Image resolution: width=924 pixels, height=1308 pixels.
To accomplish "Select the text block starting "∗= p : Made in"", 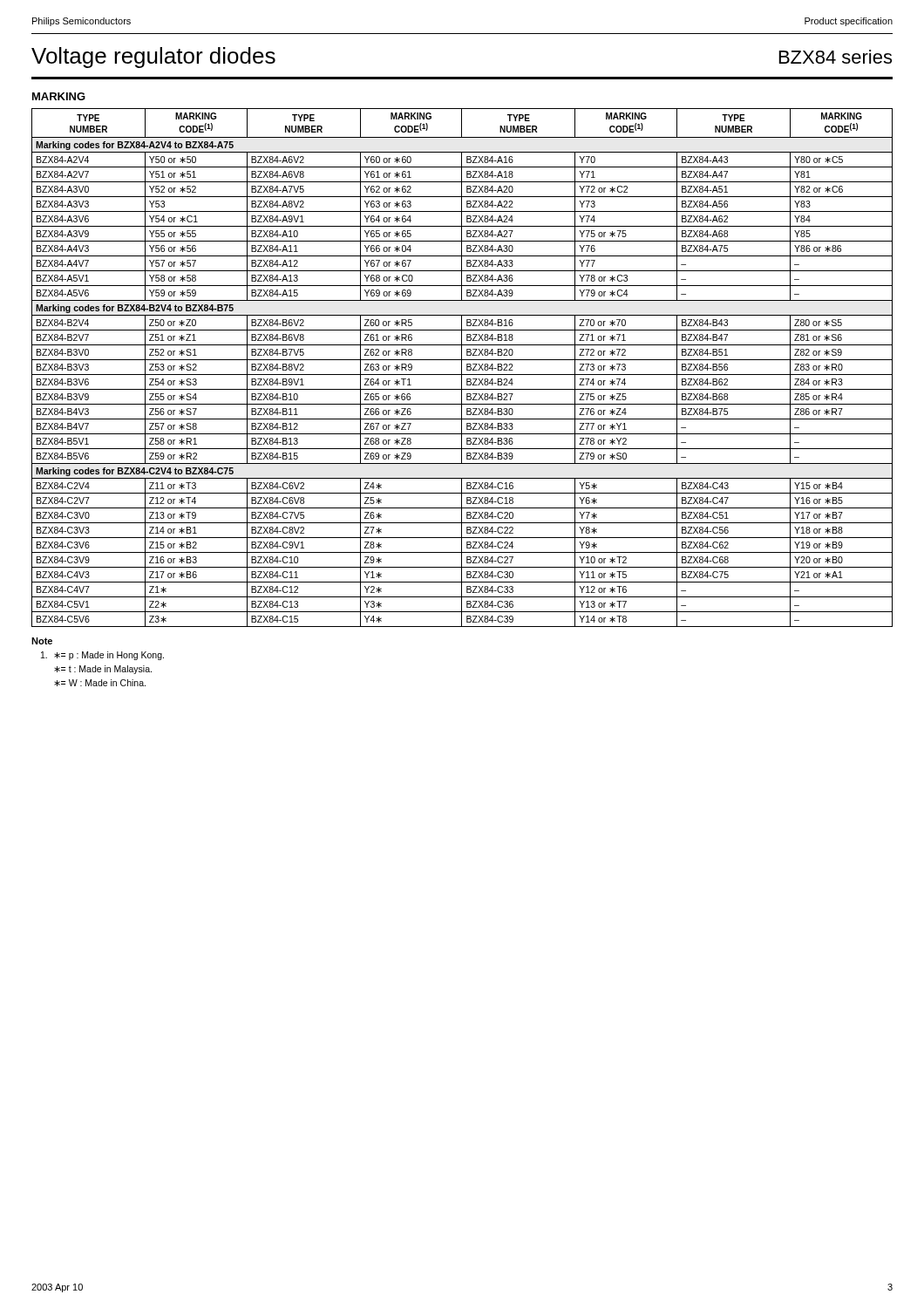I will (102, 669).
